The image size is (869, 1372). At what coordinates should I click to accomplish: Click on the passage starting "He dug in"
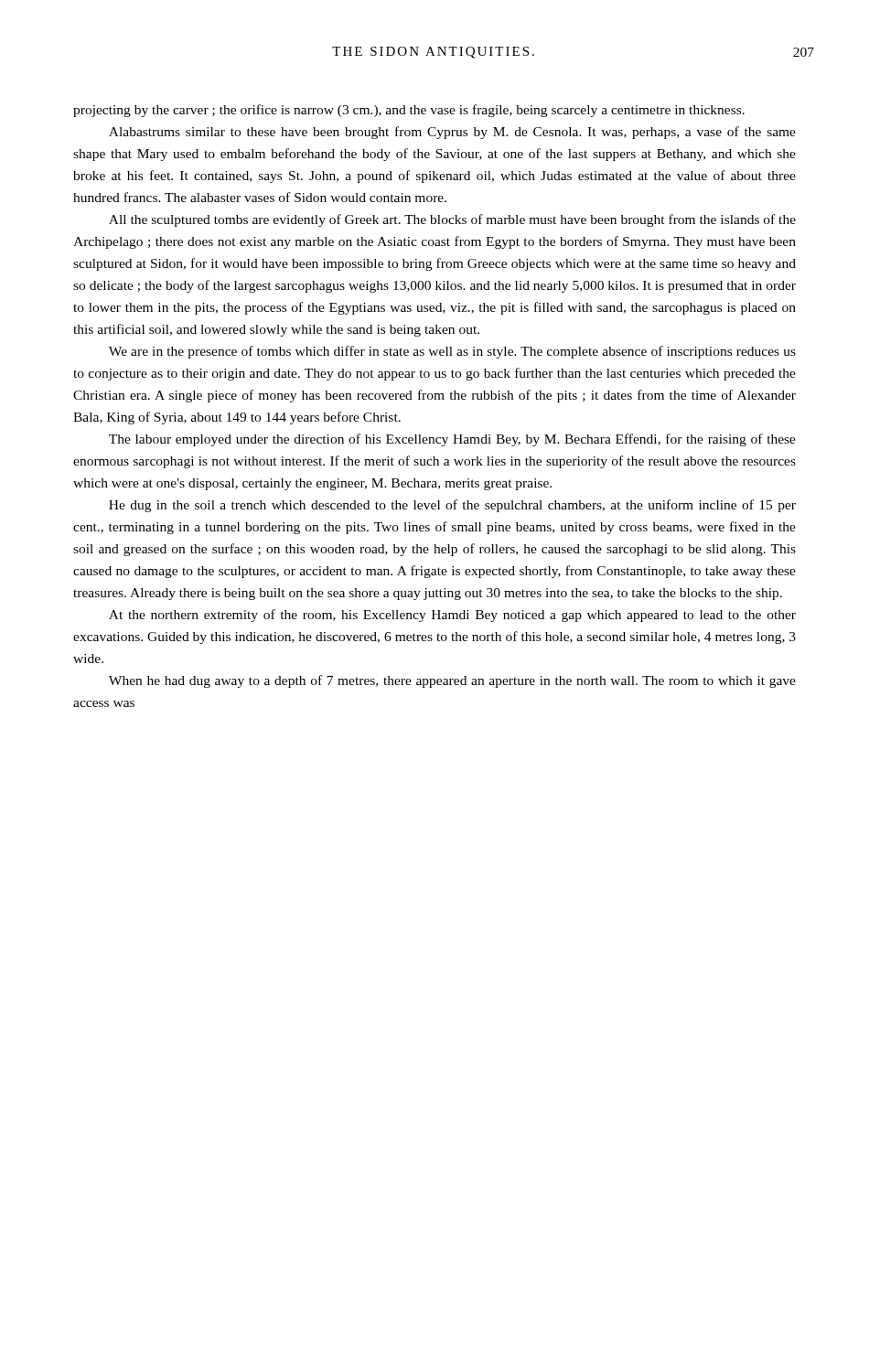tap(434, 549)
